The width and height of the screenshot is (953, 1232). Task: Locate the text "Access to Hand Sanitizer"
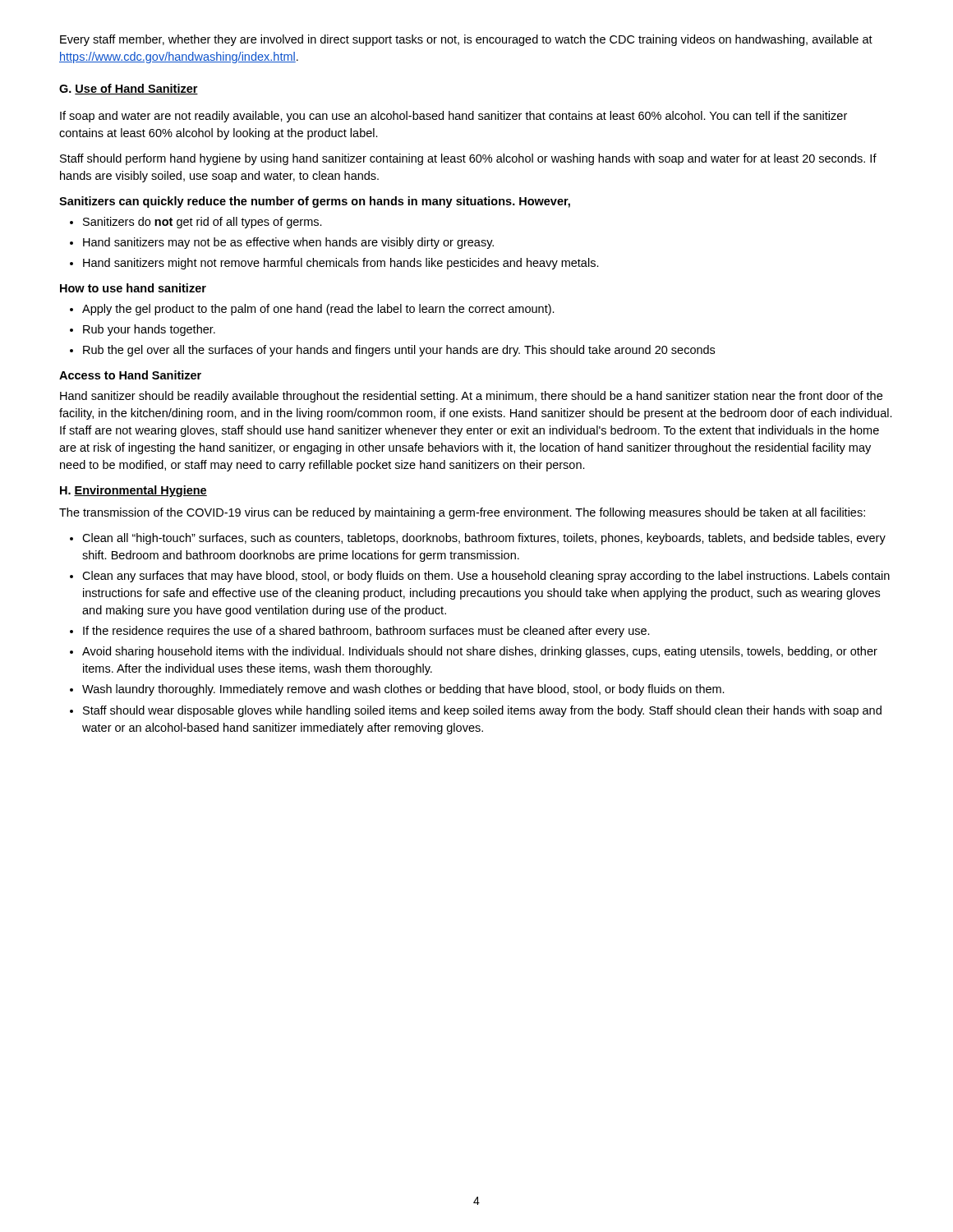click(130, 375)
